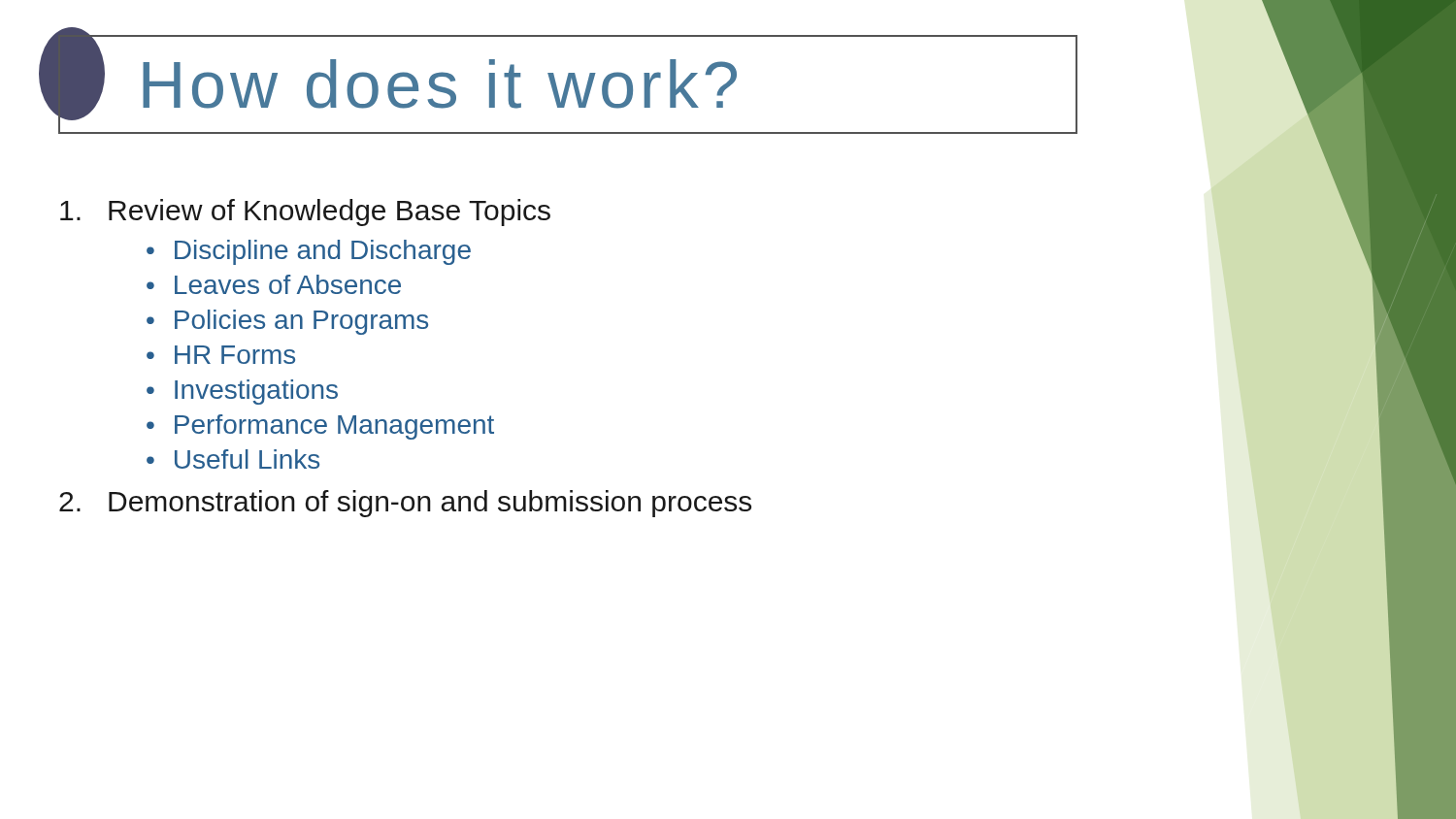This screenshot has width=1456, height=819.
Task: Click on the block starting "Policies an Programs"
Action: pos(301,320)
